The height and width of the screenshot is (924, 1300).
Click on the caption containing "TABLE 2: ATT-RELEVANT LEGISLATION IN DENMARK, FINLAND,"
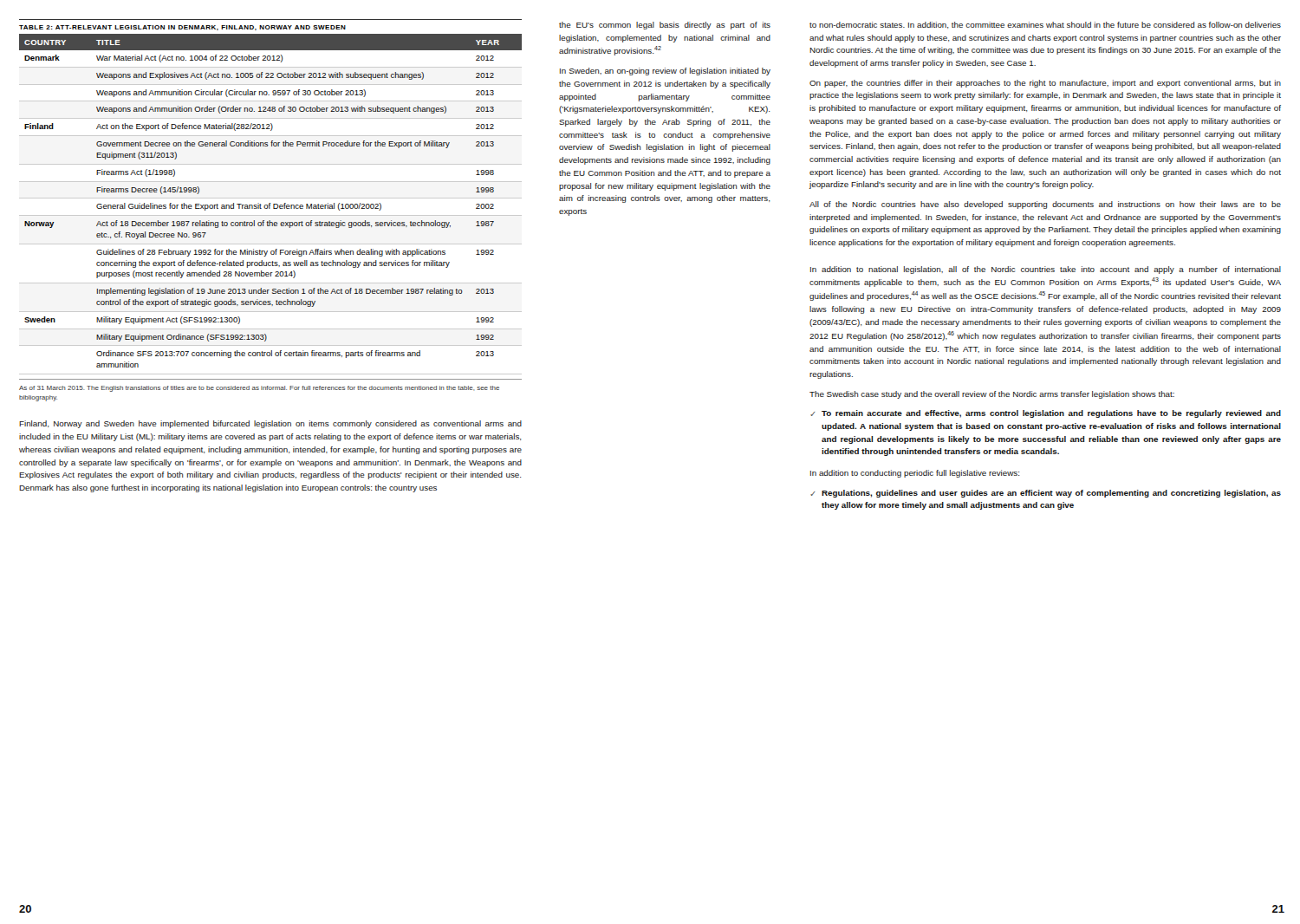point(183,27)
